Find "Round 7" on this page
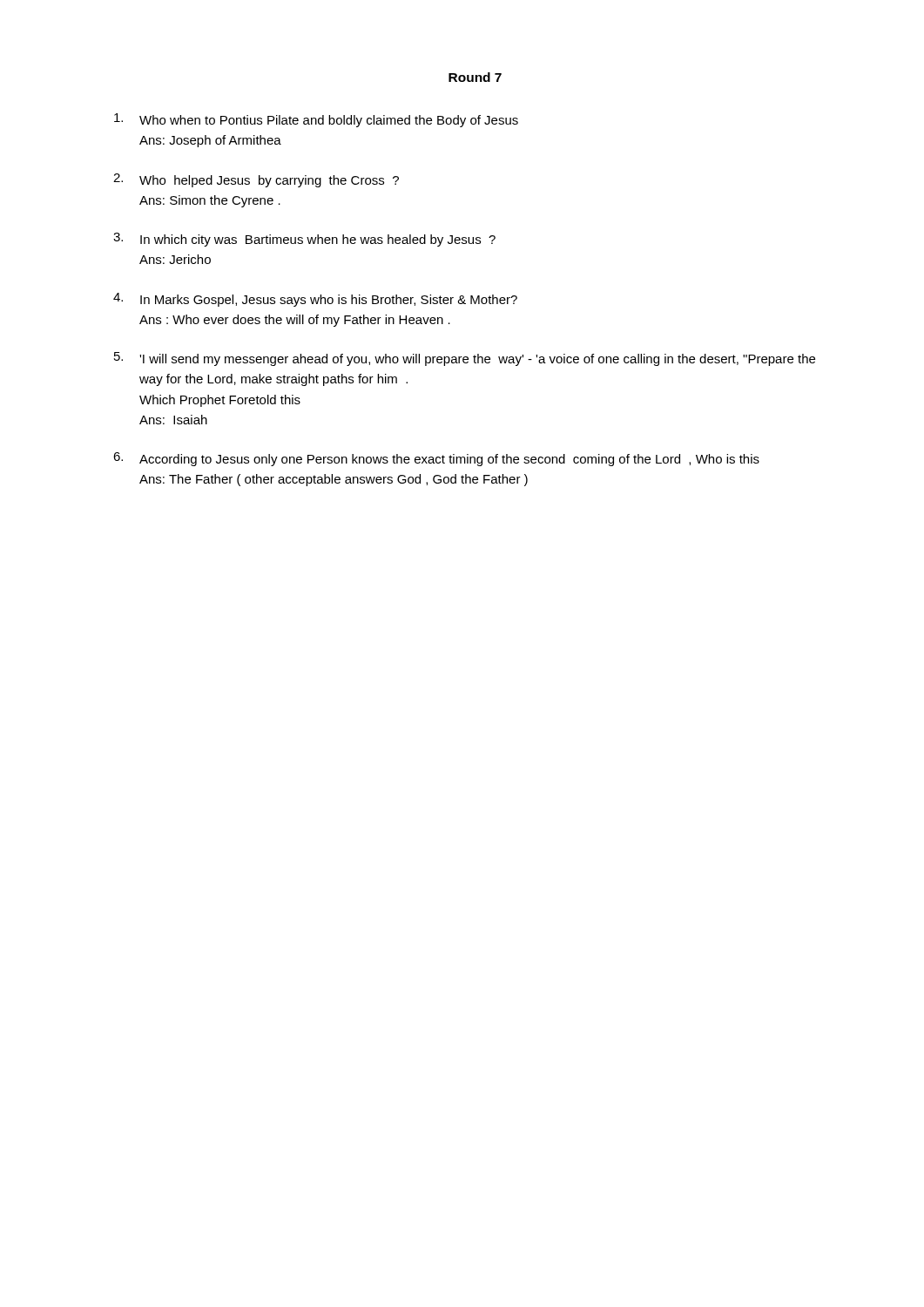 (475, 77)
